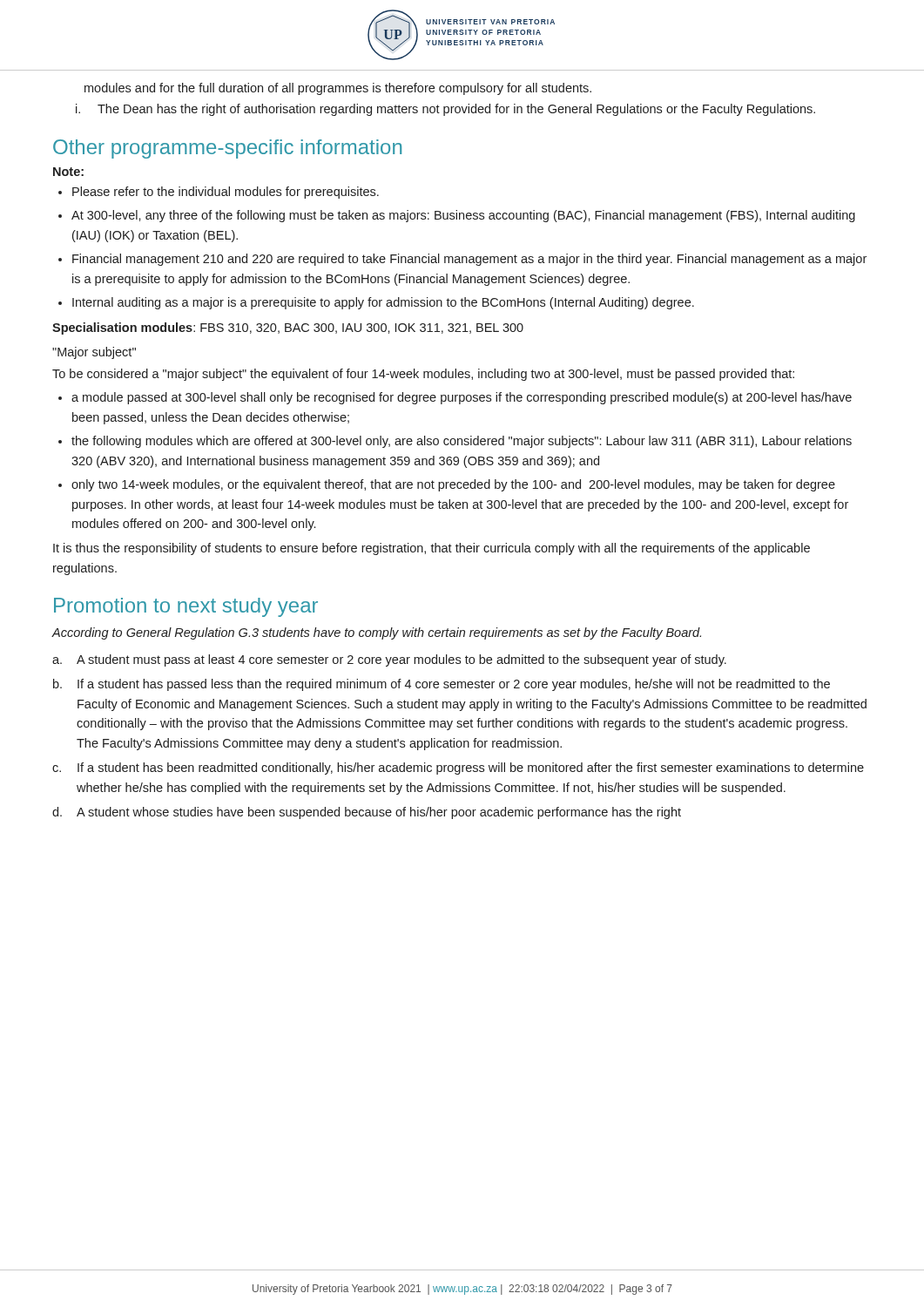
Task: Select the block starting "b. If a"
Action: (462, 714)
